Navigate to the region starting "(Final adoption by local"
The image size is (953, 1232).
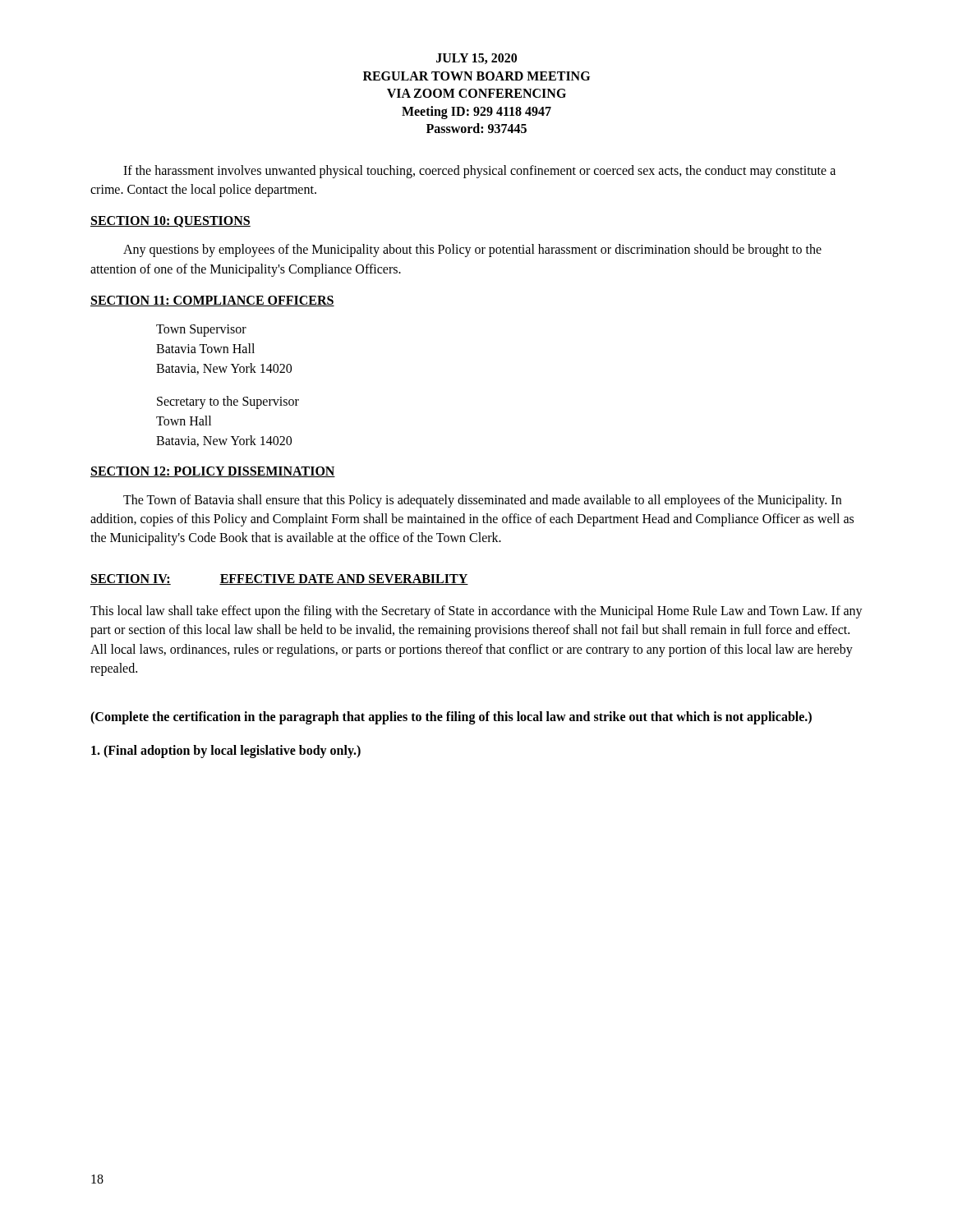(x=226, y=750)
